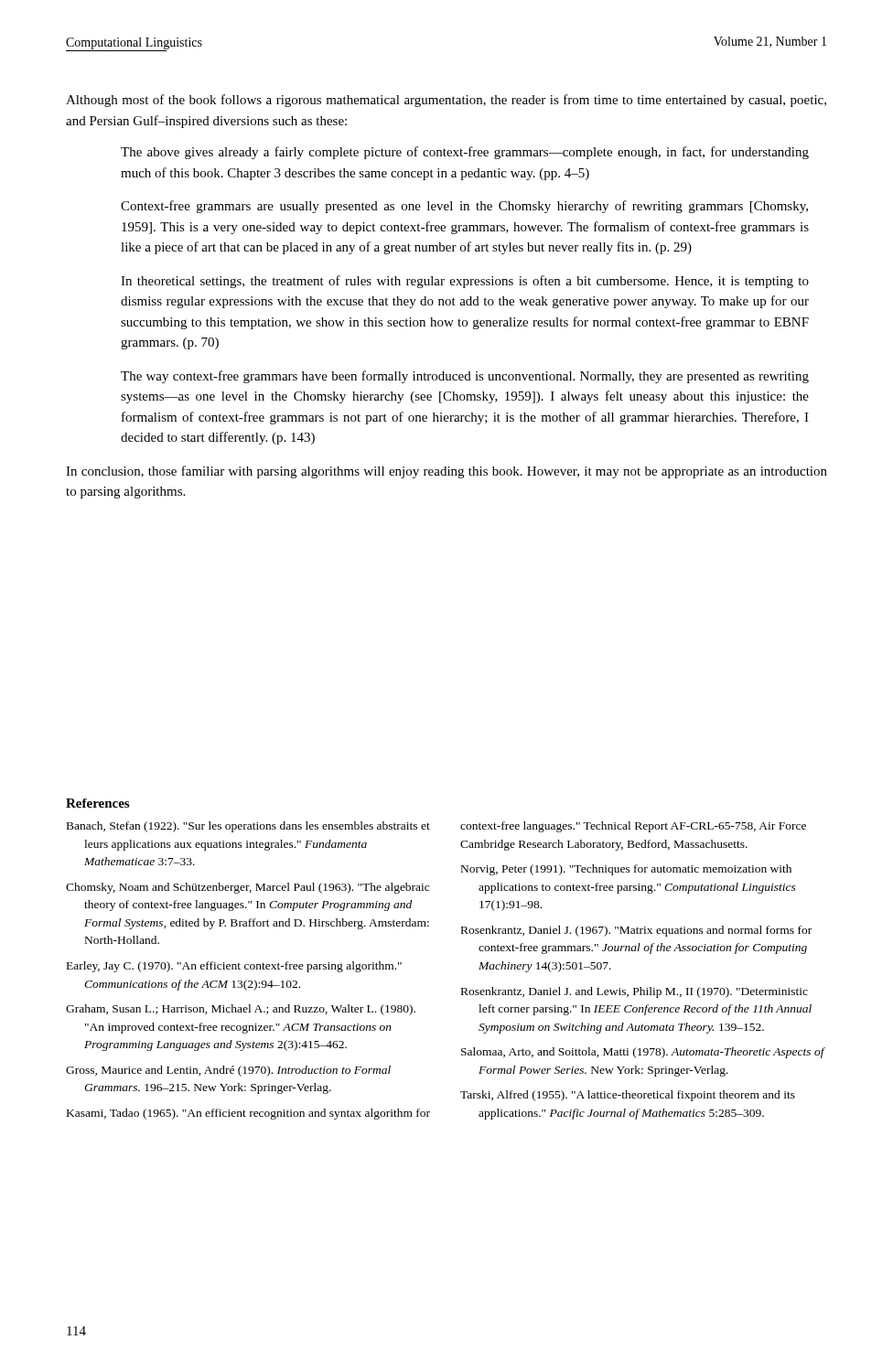Locate the text block with the text "In conclusion, those familiar"
This screenshot has width=893, height=1372.
446,481
